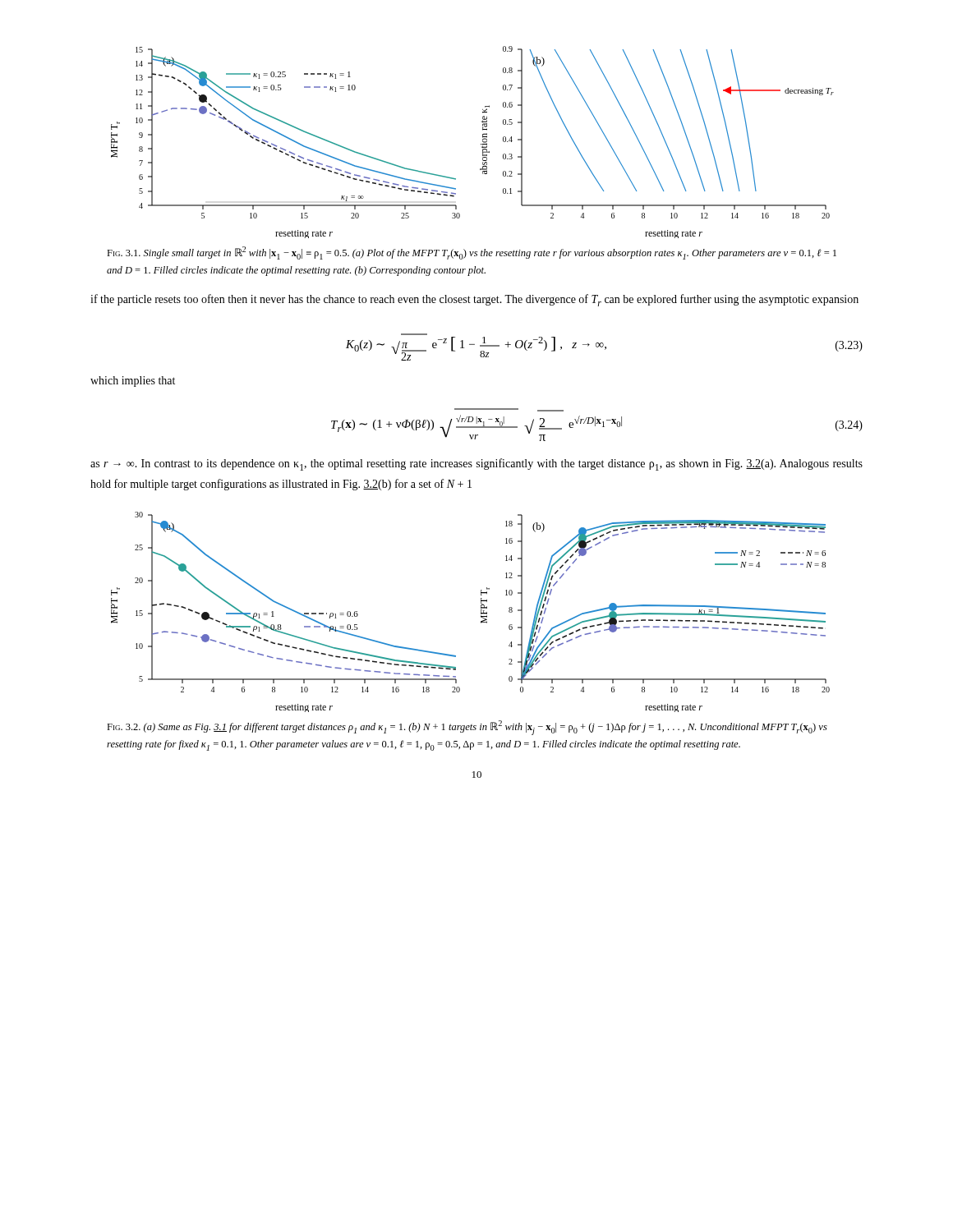Find the passage starting "K0(z) ∼ √"
The image size is (953, 1232).
[x=604, y=346]
